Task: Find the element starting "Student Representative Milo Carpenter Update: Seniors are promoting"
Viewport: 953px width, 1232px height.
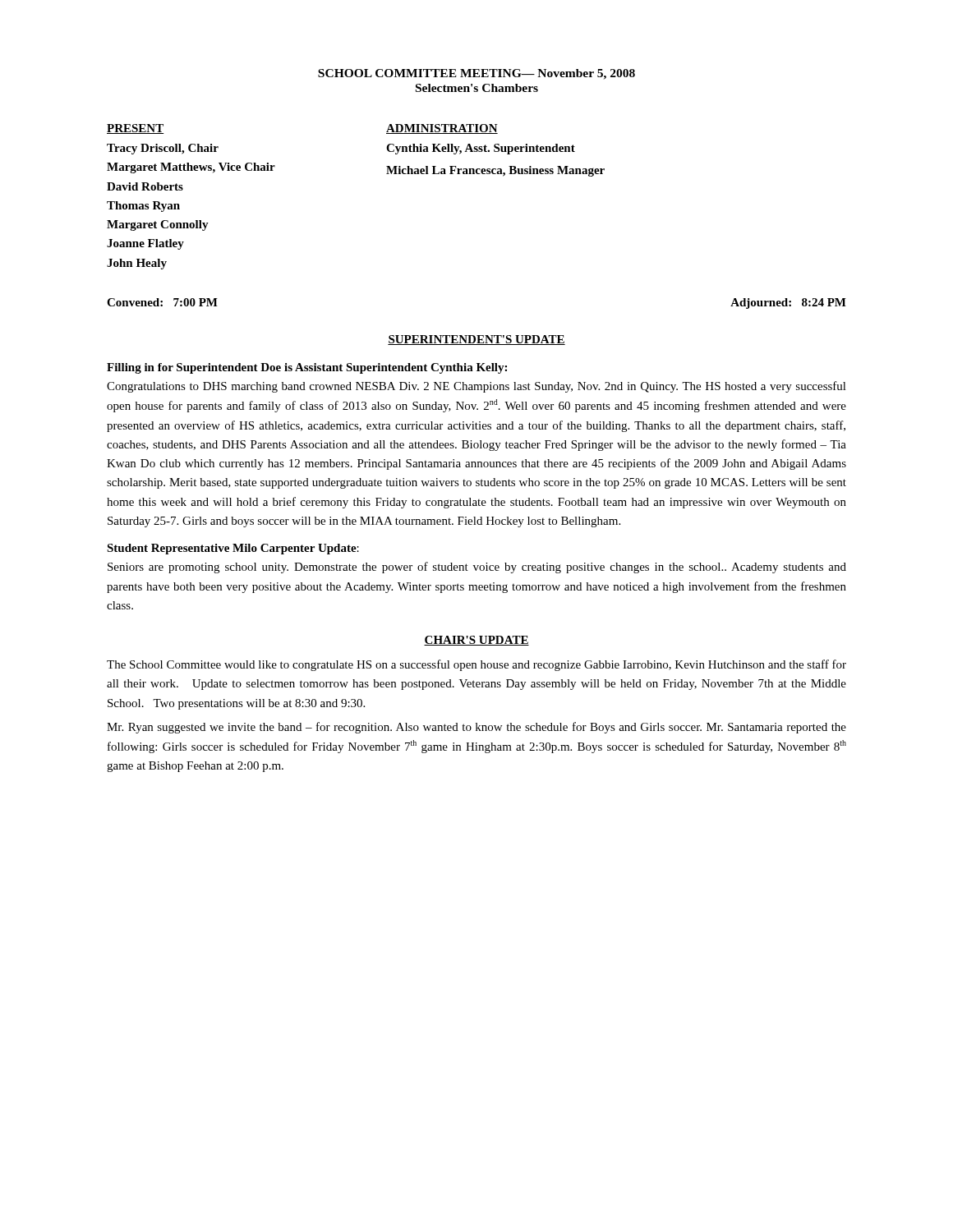Action: click(476, 577)
